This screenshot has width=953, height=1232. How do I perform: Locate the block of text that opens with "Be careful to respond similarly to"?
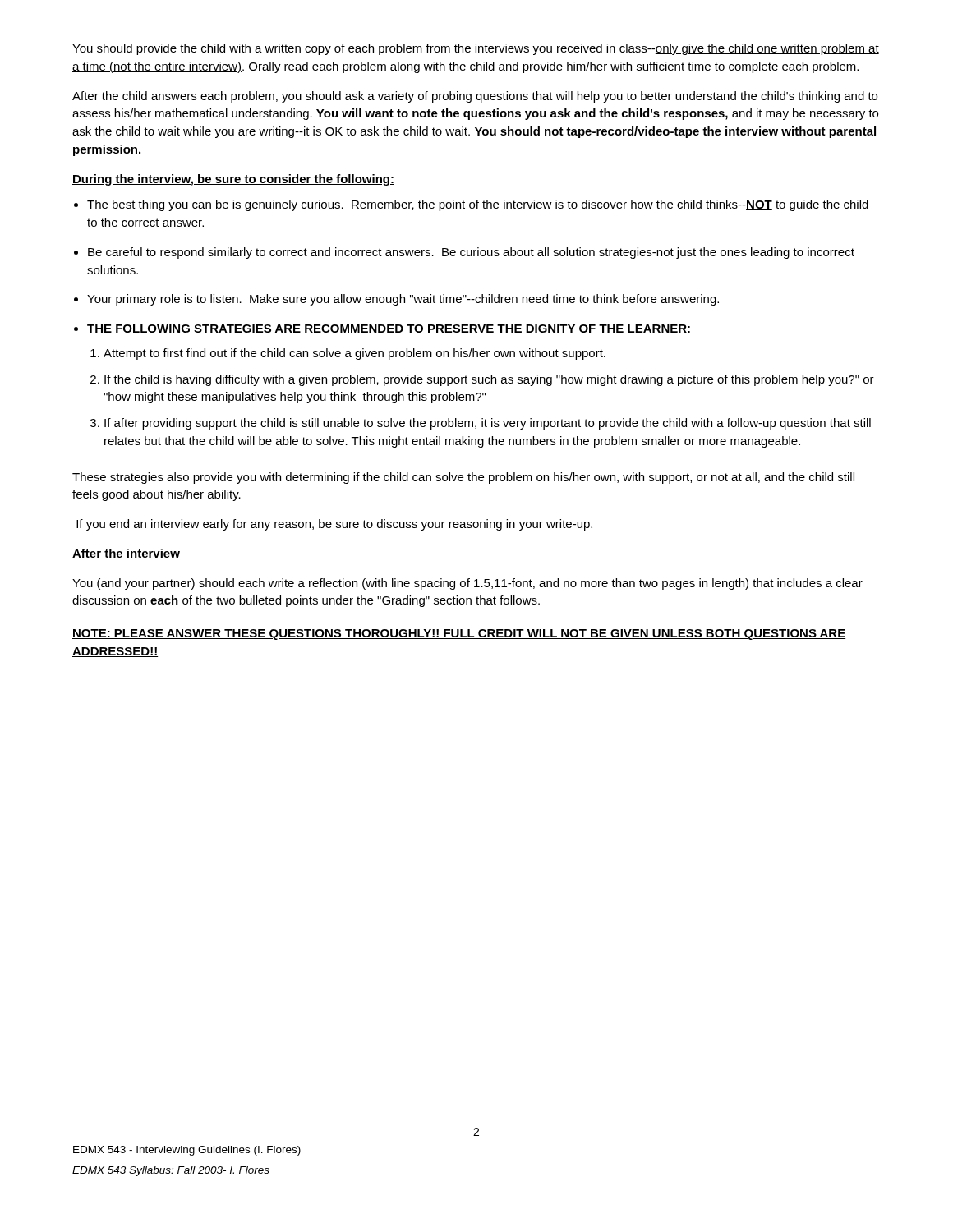pyautogui.click(x=484, y=261)
